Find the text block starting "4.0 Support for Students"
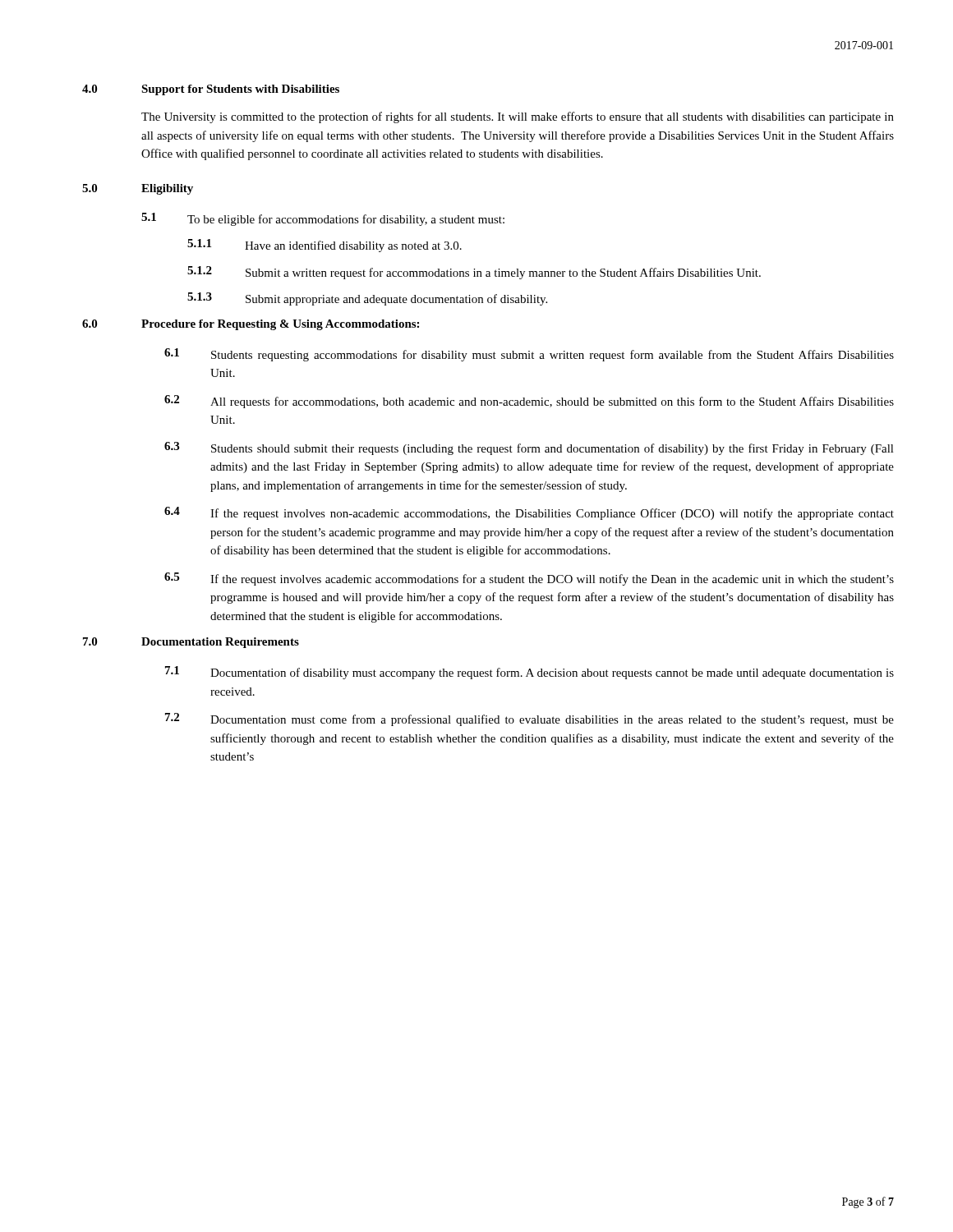Image resolution: width=953 pixels, height=1232 pixels. coord(211,90)
